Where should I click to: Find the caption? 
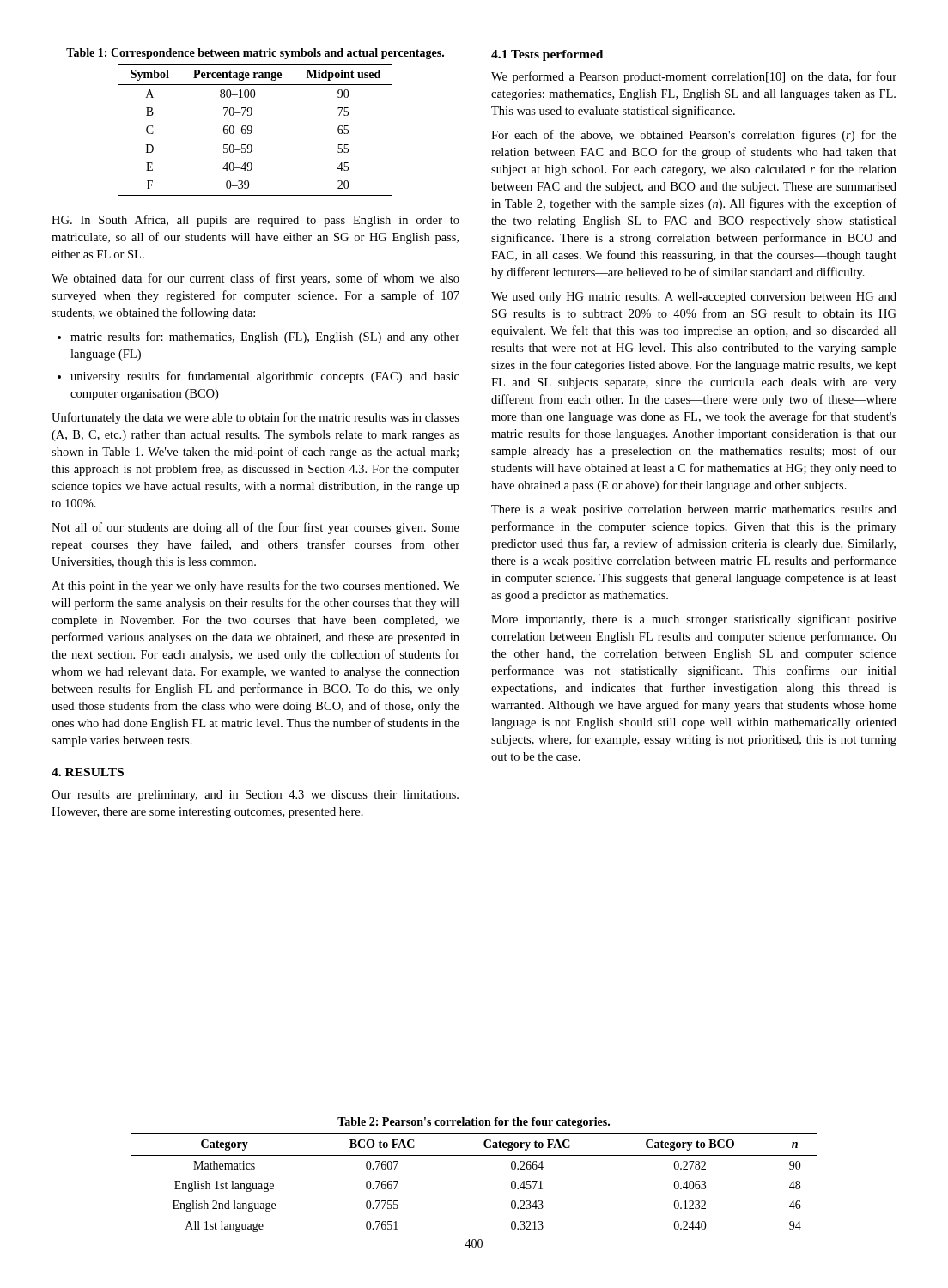point(474,1122)
